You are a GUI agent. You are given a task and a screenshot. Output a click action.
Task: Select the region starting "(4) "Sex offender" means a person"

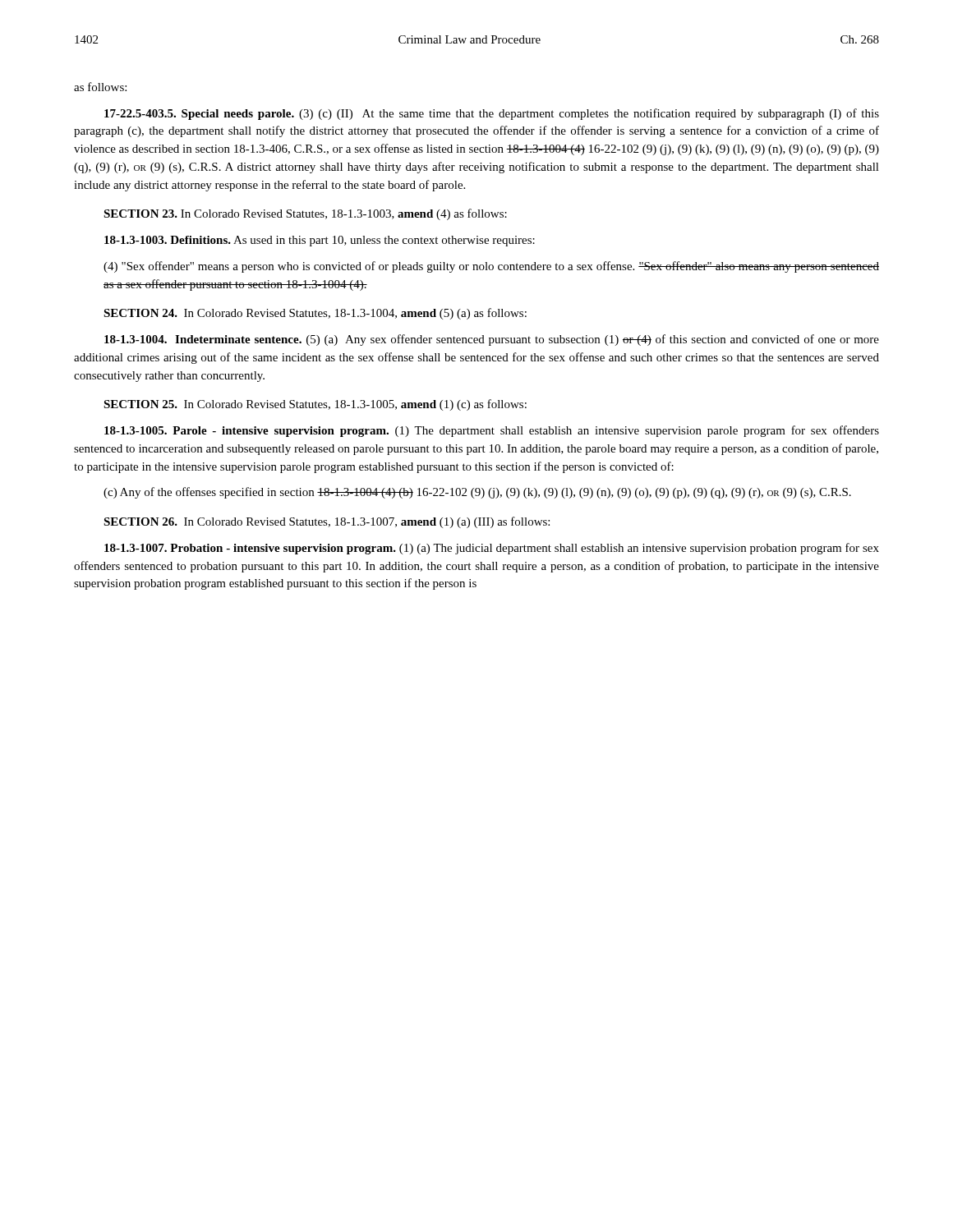click(x=491, y=275)
